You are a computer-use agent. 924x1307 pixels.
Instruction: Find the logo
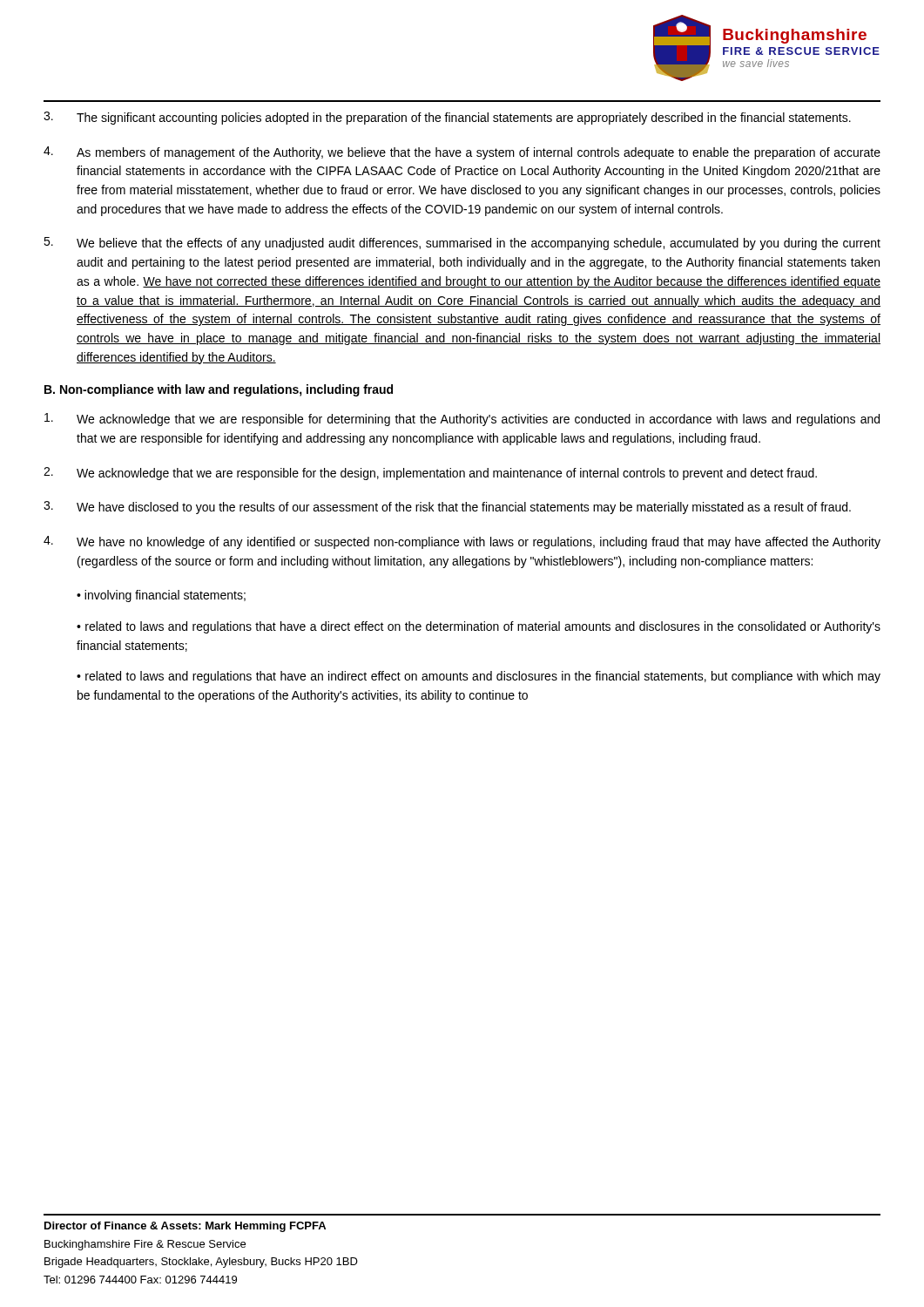click(x=766, y=48)
